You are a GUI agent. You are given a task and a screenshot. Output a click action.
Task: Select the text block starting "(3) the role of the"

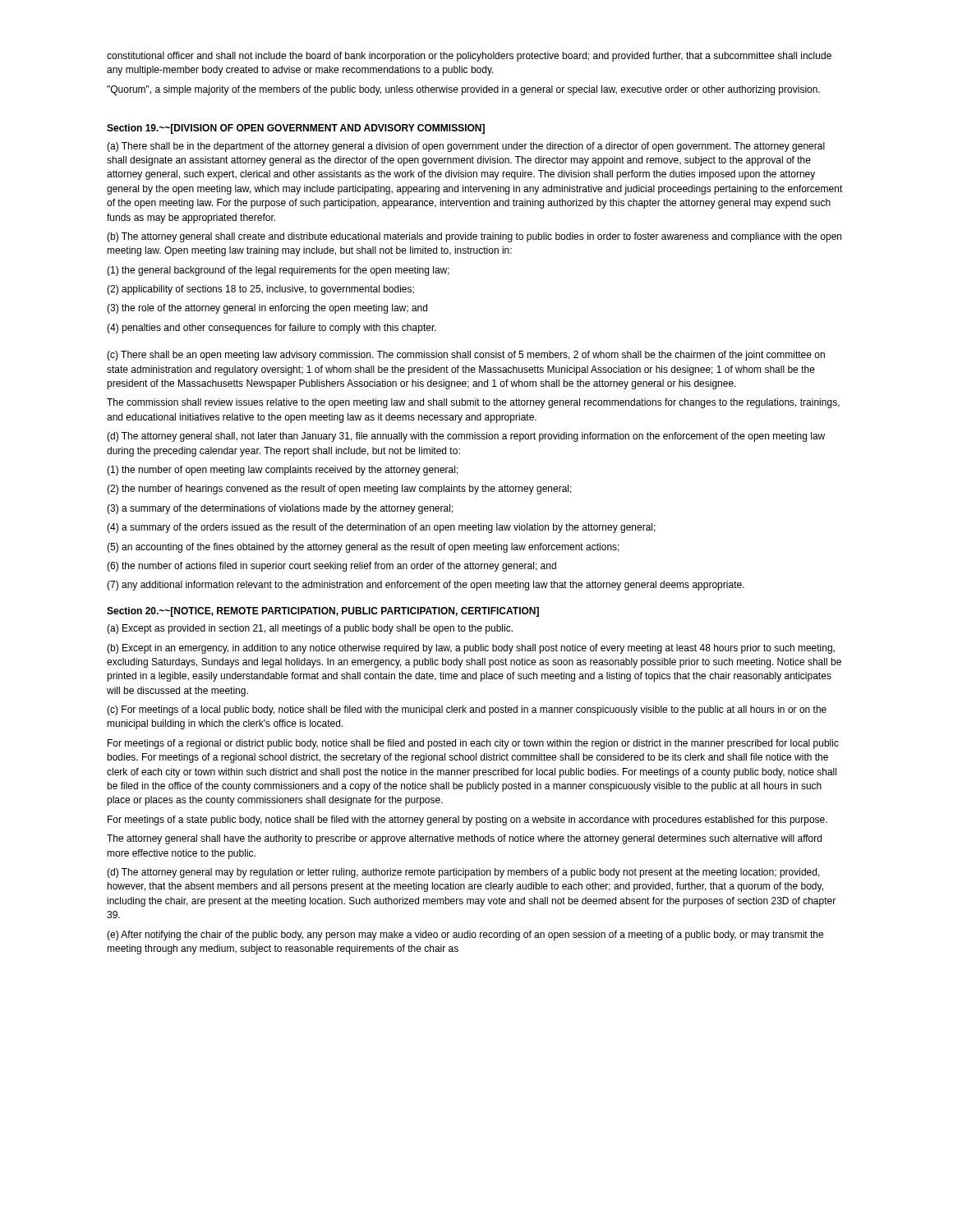click(267, 309)
